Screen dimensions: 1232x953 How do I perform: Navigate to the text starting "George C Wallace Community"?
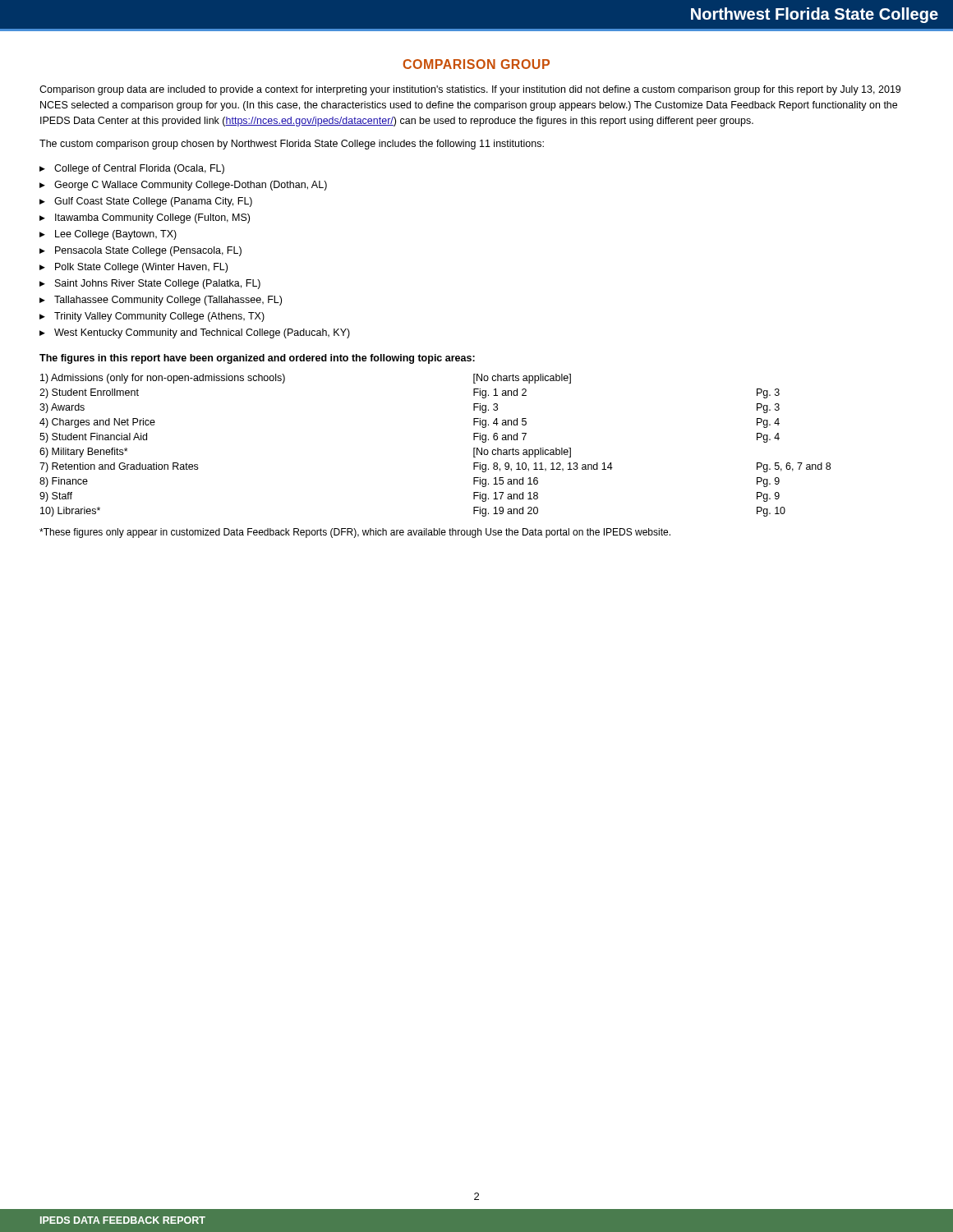(x=191, y=185)
